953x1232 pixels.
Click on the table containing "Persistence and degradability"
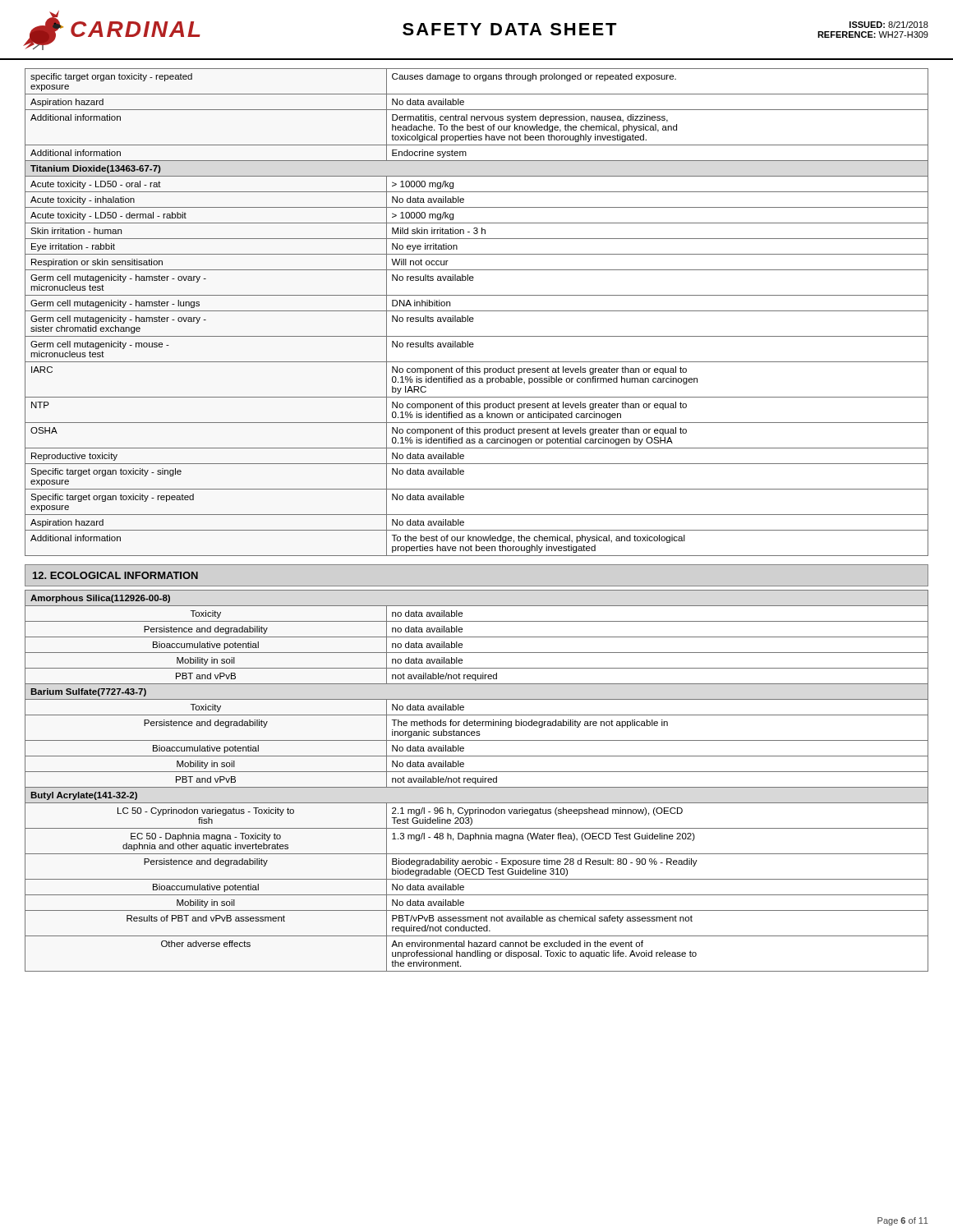pyautogui.click(x=476, y=781)
